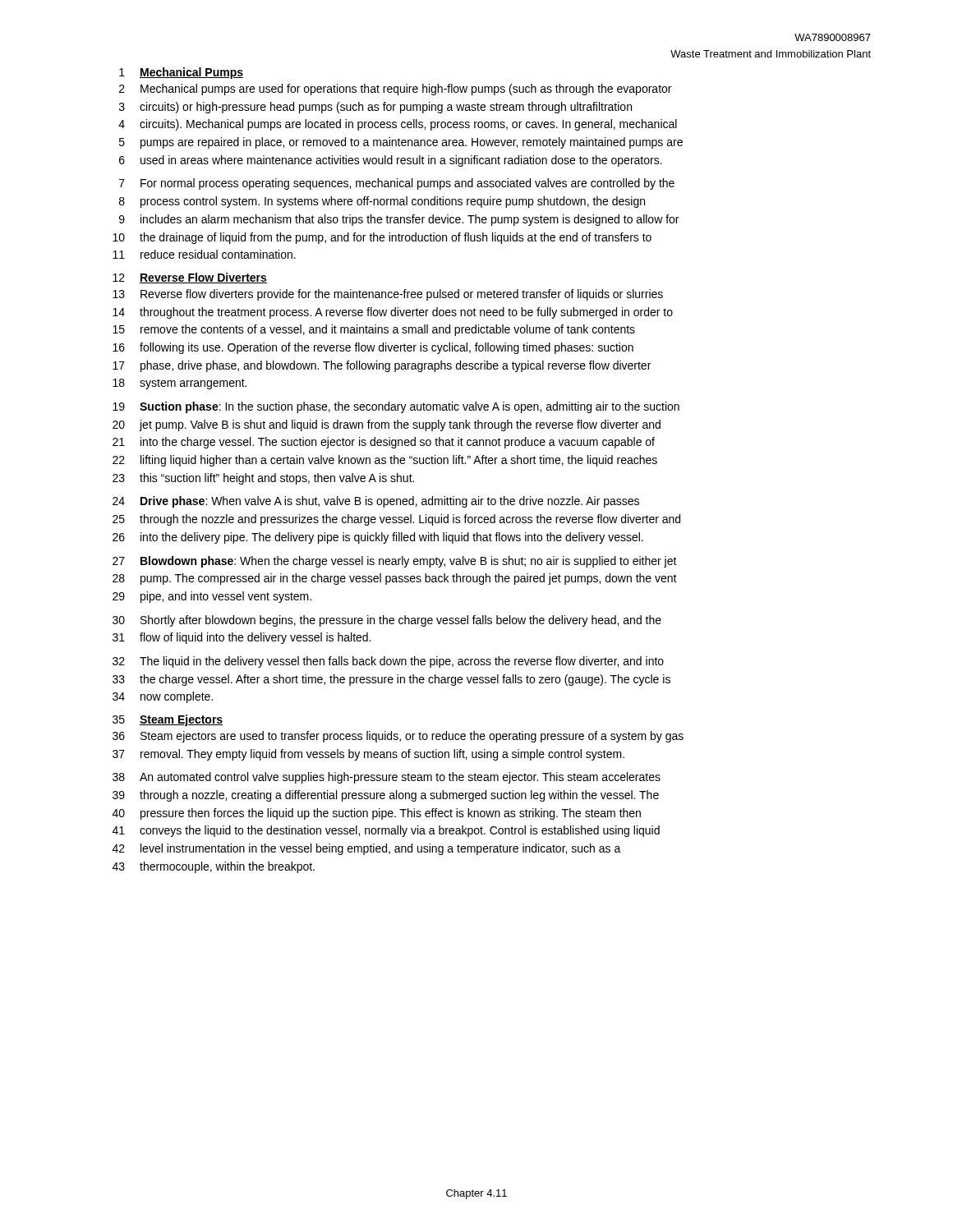This screenshot has width=953, height=1232.
Task: Click the passage that begins "24 Drive phase: When valve A is"
Action: pos(476,520)
